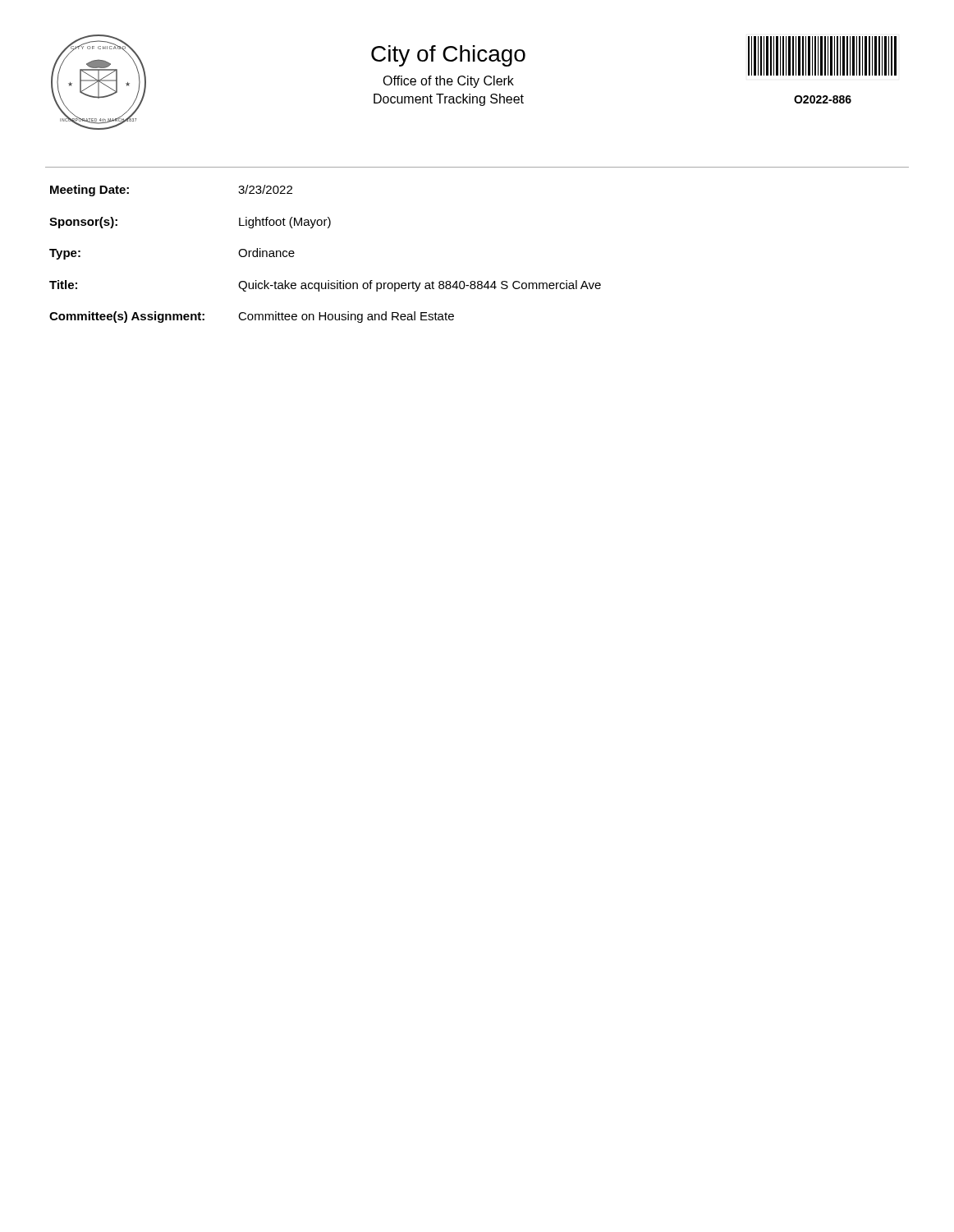The width and height of the screenshot is (954, 1232).
Task: Click on the passage starting "Office of the City Clerk"
Action: [x=448, y=81]
